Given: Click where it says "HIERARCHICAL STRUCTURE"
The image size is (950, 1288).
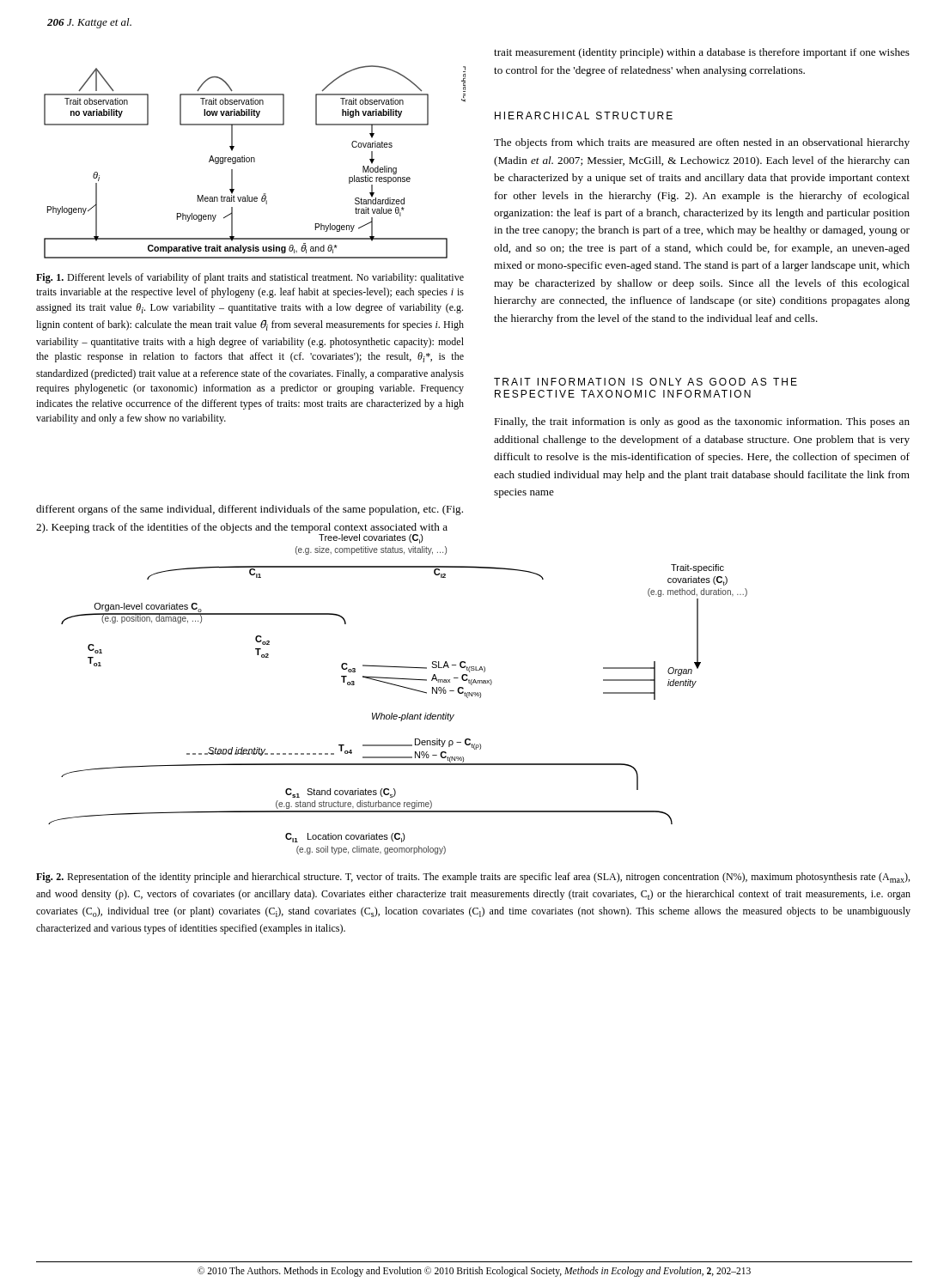Looking at the screenshot, I should (584, 115).
